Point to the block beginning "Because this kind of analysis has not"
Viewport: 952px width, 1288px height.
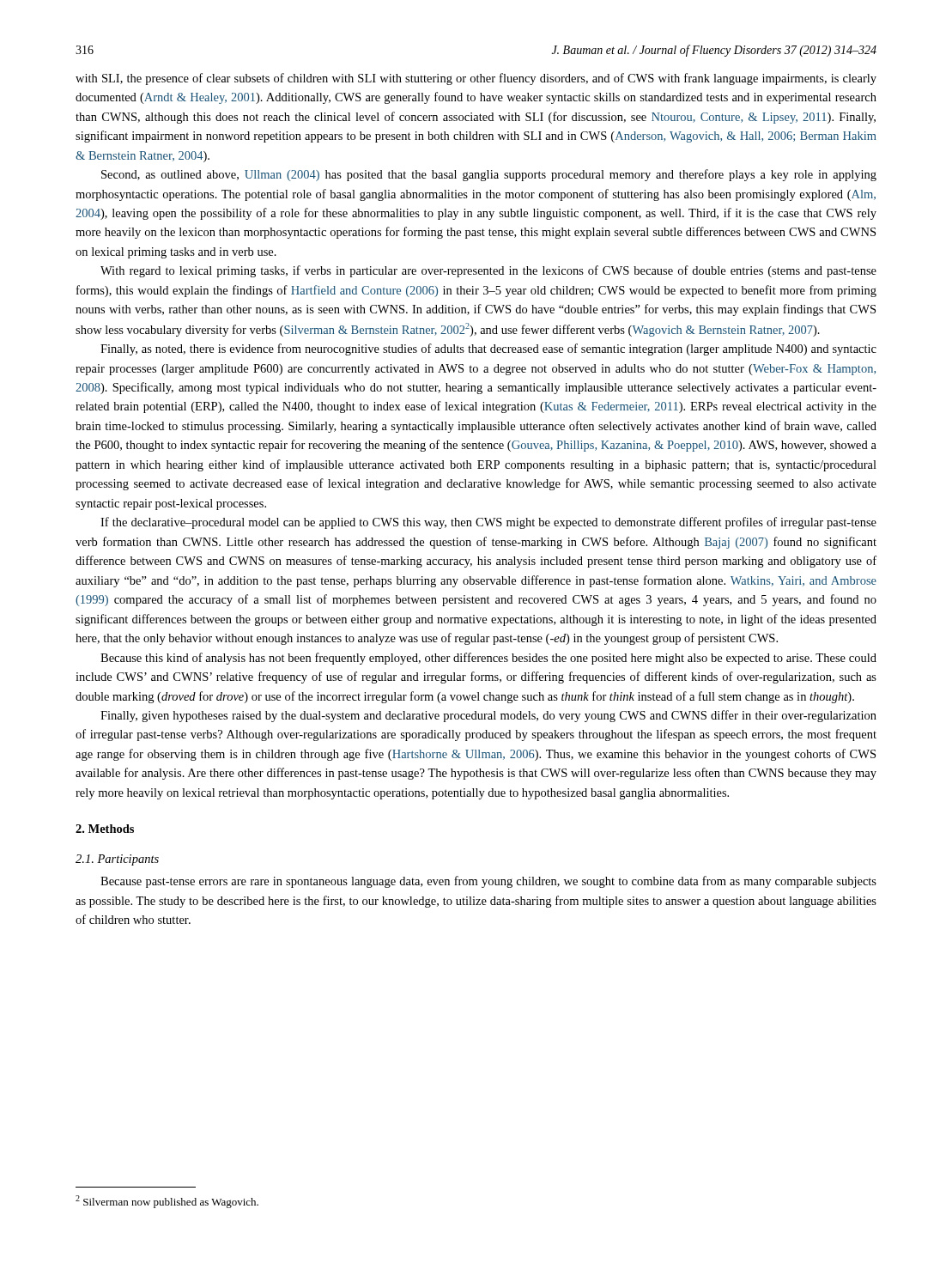point(476,677)
